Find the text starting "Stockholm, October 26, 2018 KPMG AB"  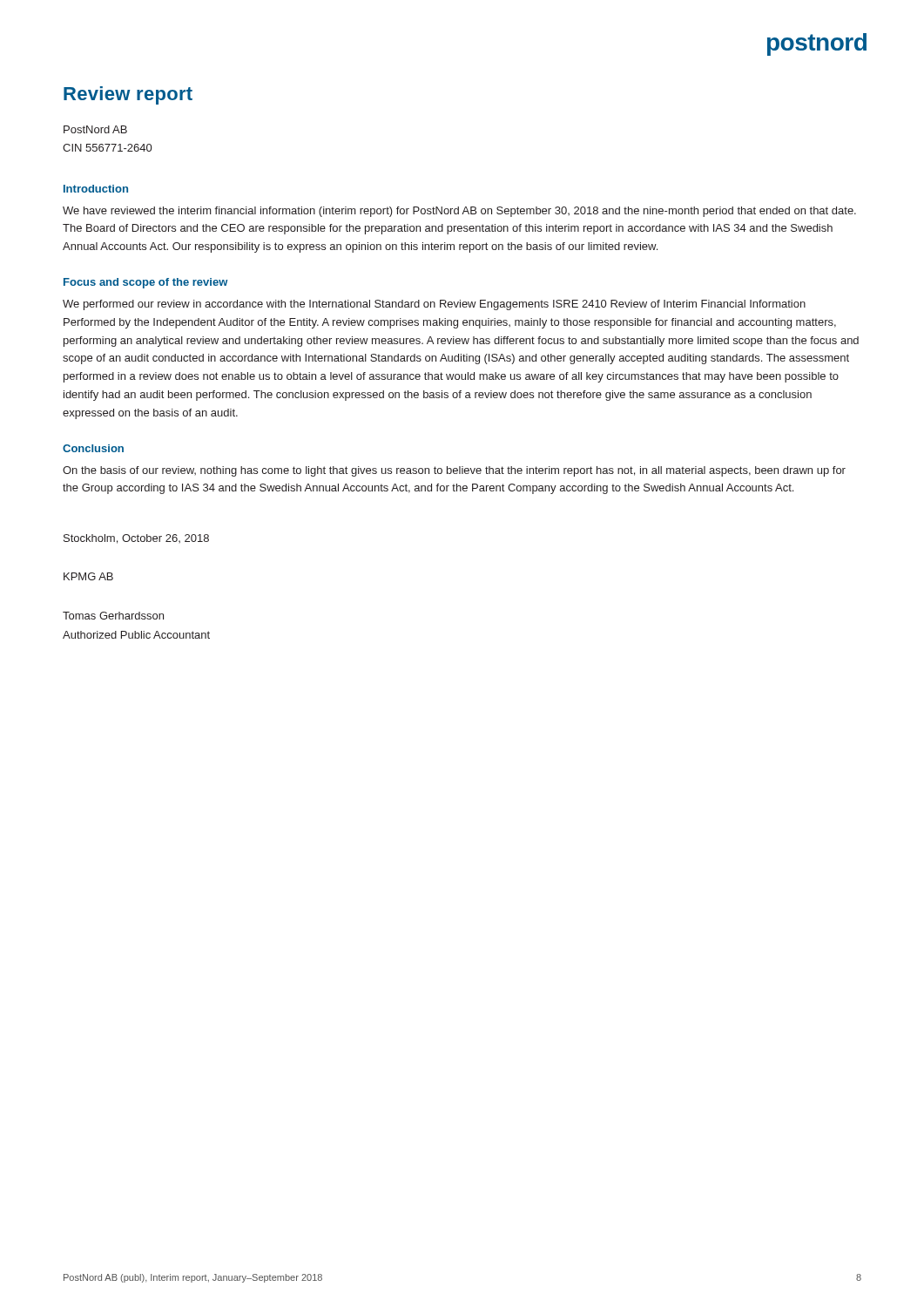click(x=136, y=539)
